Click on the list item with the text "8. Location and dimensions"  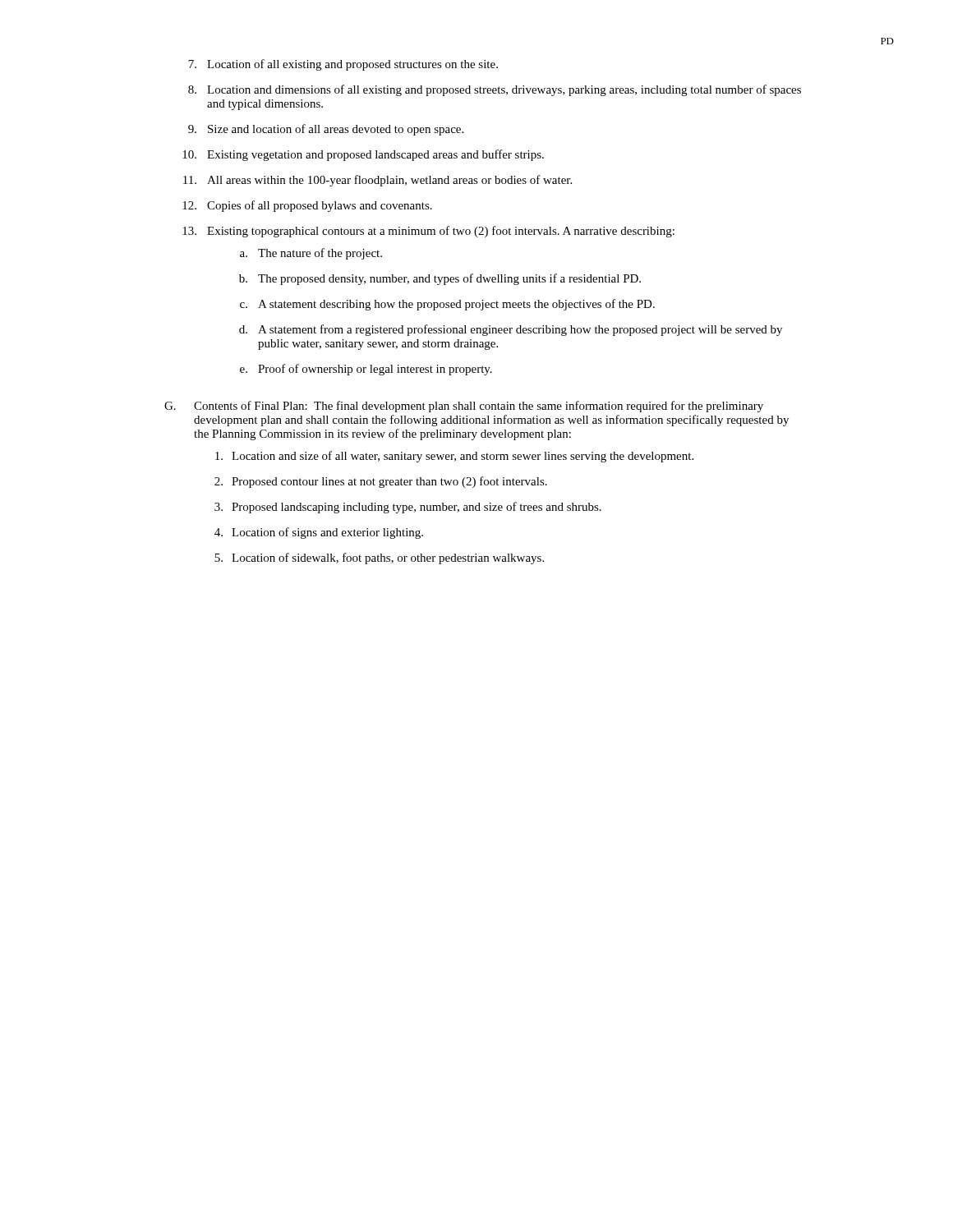point(485,97)
